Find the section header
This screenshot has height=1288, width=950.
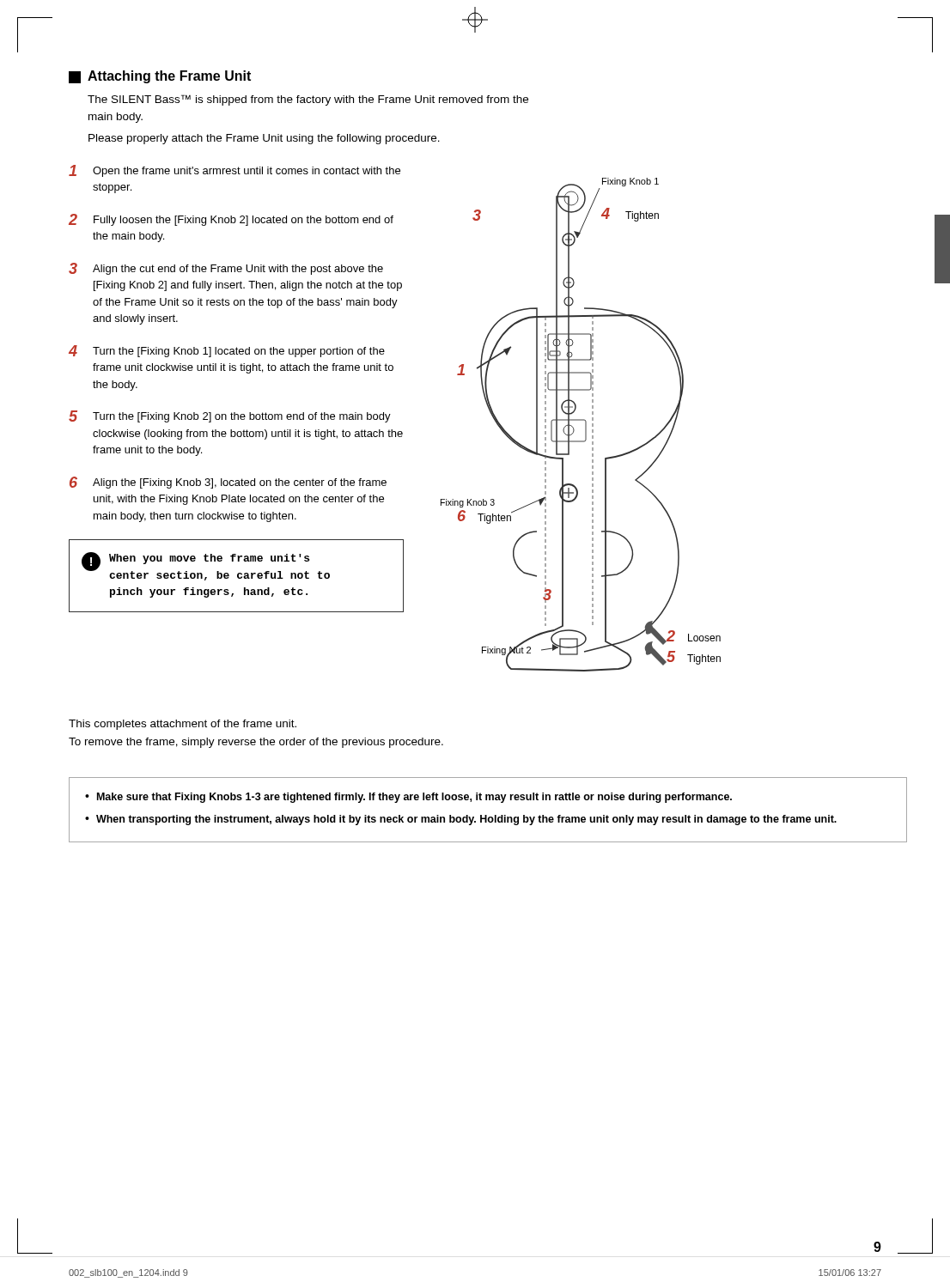click(x=160, y=76)
